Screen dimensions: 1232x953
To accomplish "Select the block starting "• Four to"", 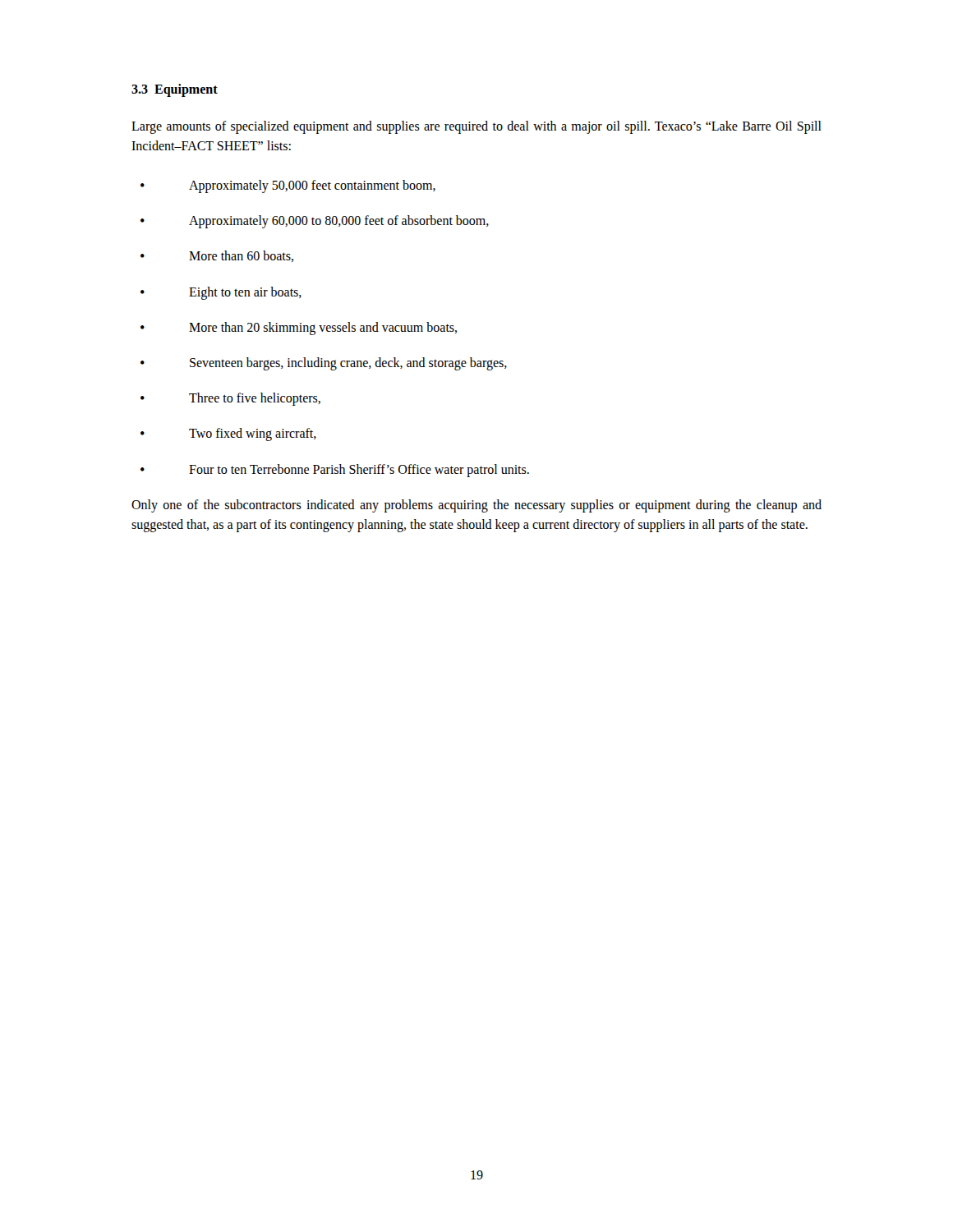I will [x=476, y=470].
